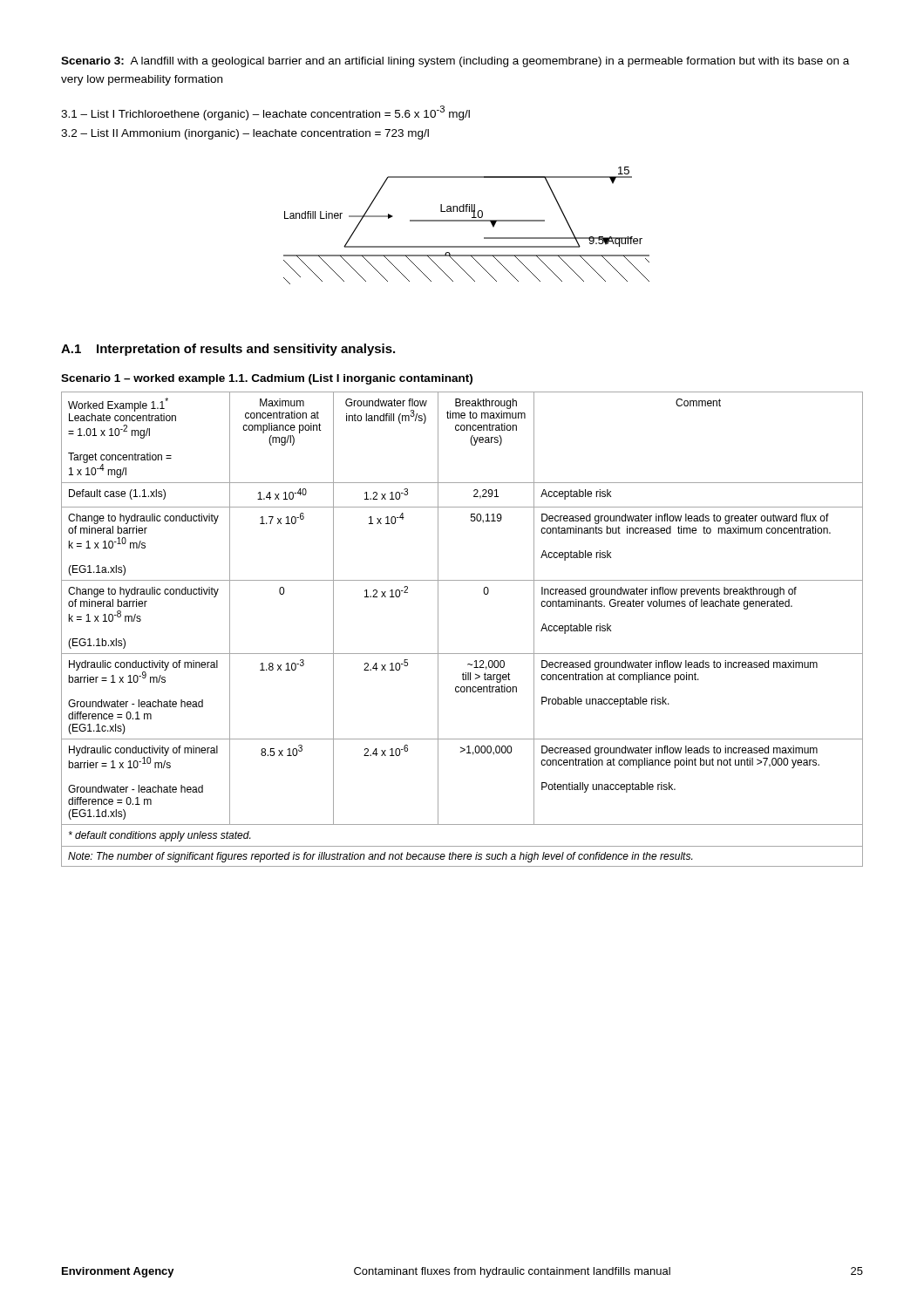Image resolution: width=924 pixels, height=1308 pixels.
Task: Click on the region starting "Scenario 3: A landfill with"
Action: (x=455, y=70)
